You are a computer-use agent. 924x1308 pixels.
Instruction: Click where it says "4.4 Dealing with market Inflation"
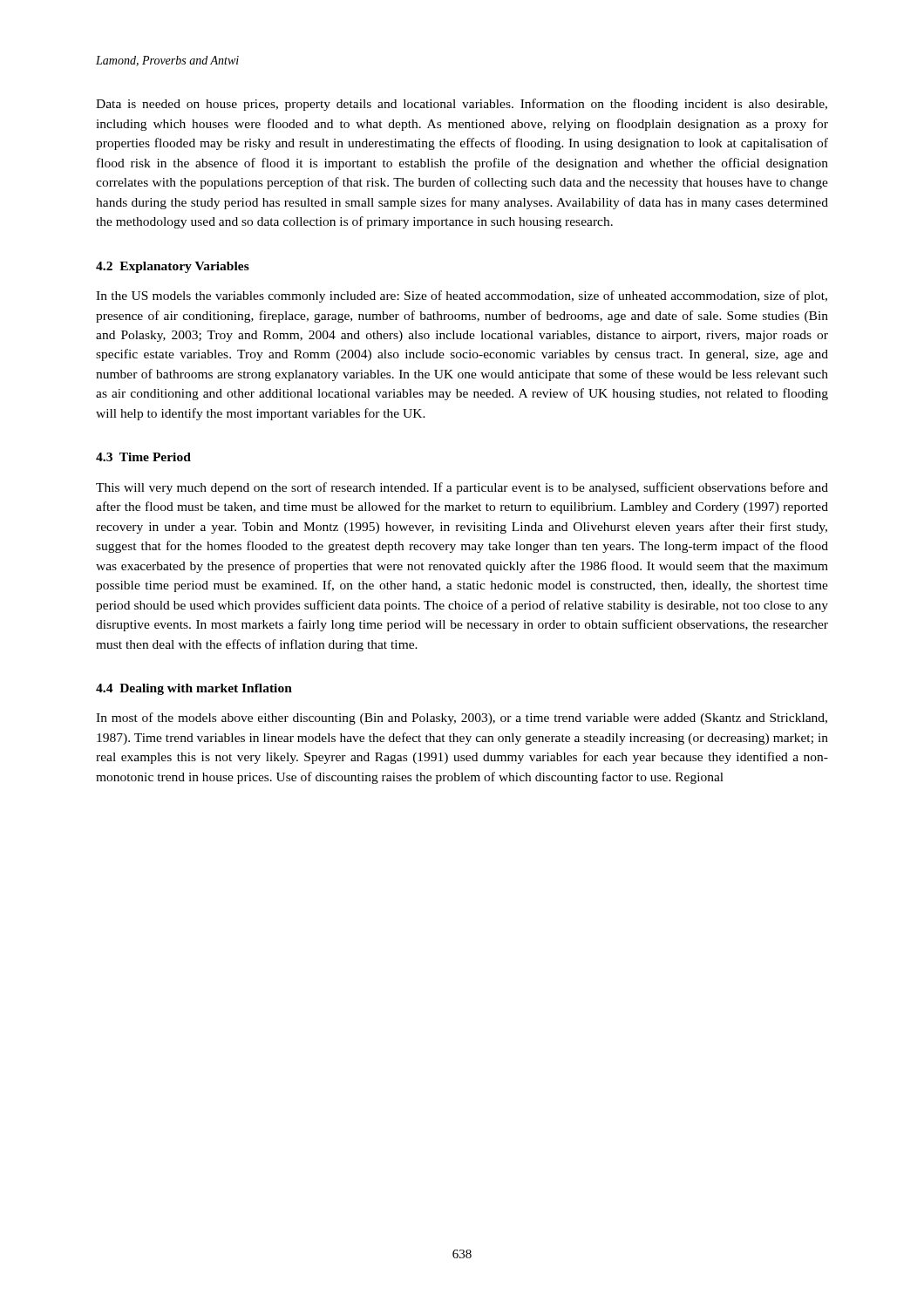point(194,688)
